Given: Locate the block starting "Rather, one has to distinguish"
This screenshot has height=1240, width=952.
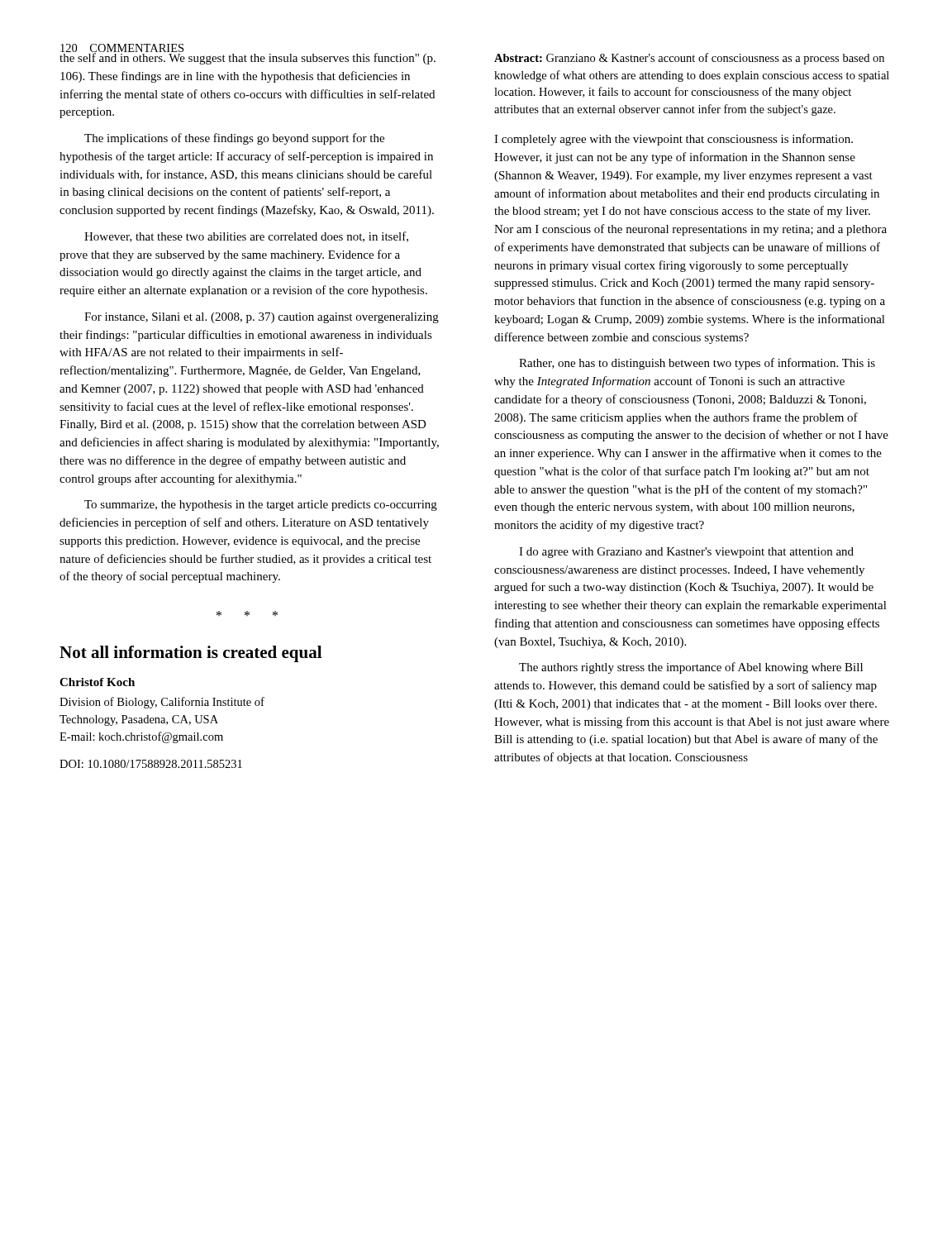Looking at the screenshot, I should tap(693, 445).
